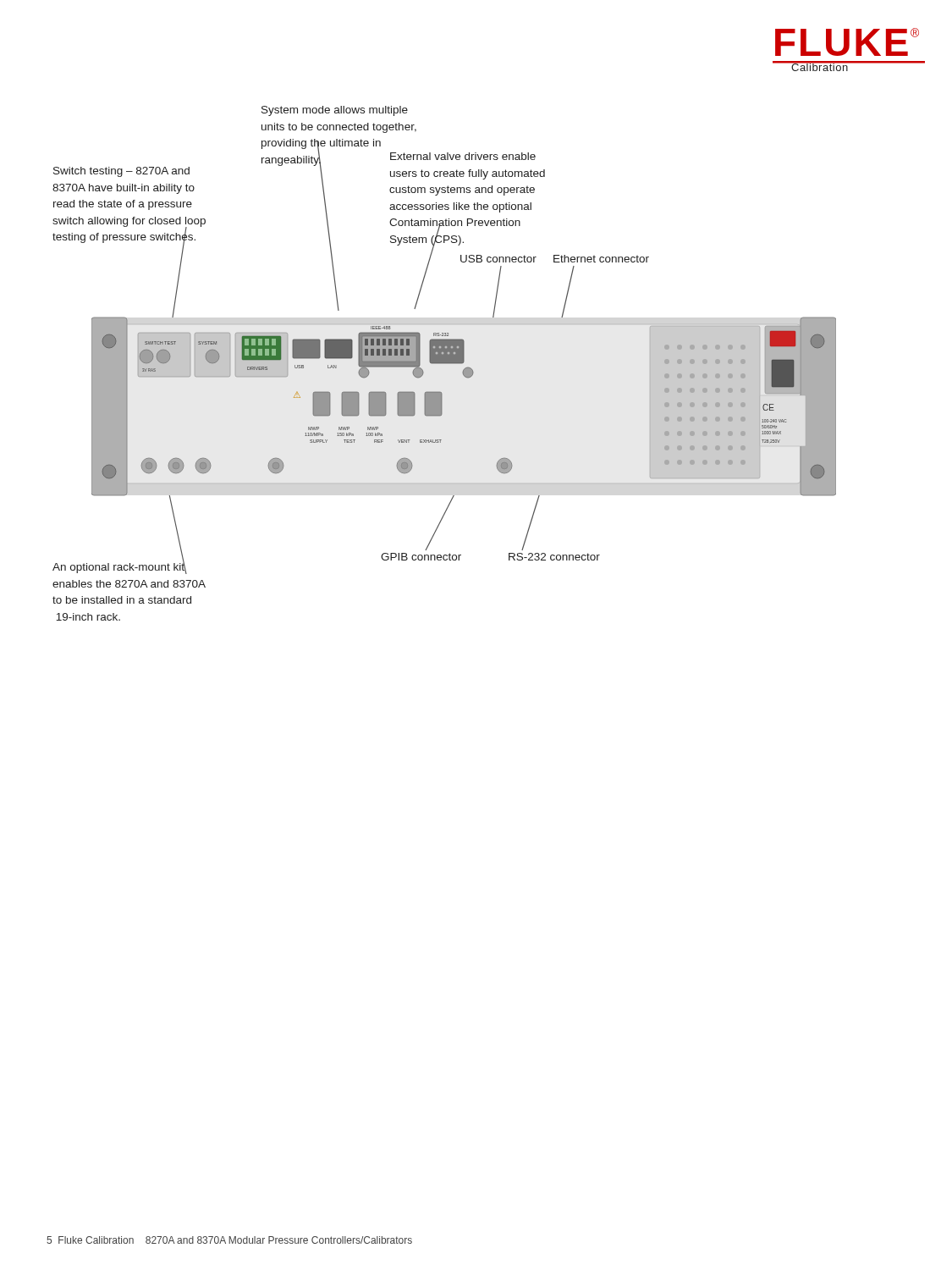Screen dimensions: 1270x952
Task: Point to the passage starting "External valve drivers enableusers to create"
Action: tap(467, 198)
